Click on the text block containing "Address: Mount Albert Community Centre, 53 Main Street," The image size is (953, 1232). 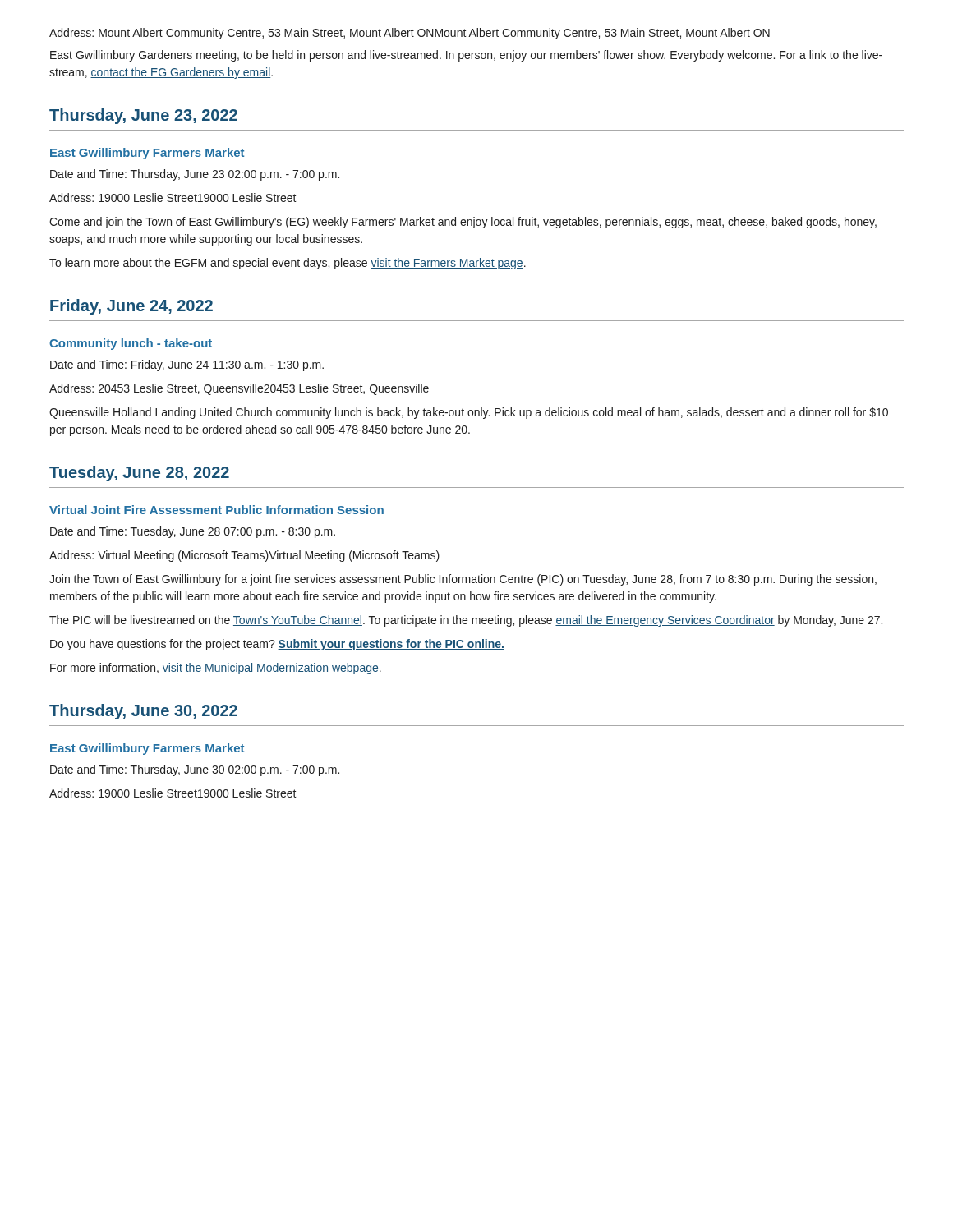pos(410,33)
